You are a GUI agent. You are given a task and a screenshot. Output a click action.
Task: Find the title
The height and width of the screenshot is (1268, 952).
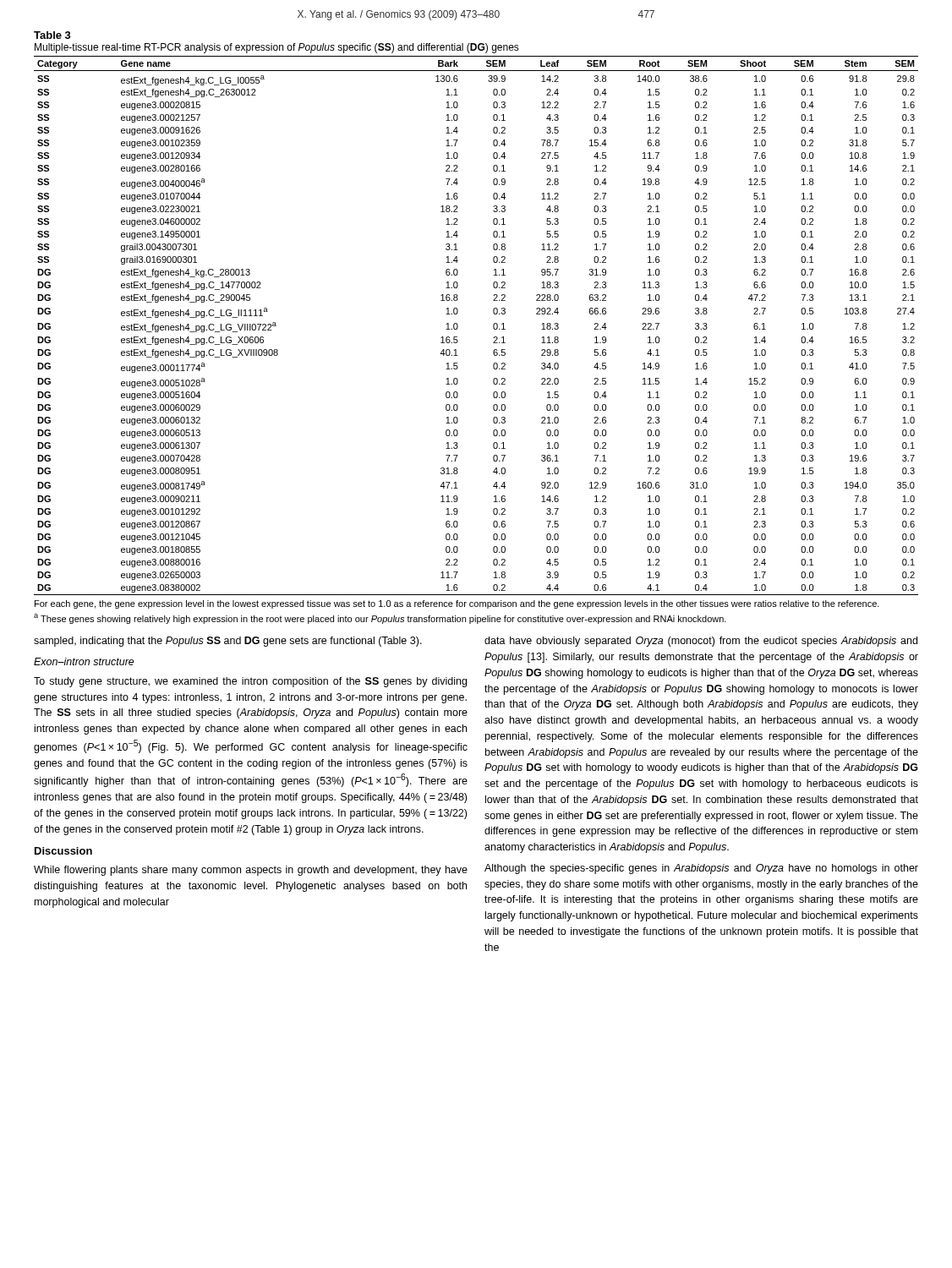pos(52,35)
